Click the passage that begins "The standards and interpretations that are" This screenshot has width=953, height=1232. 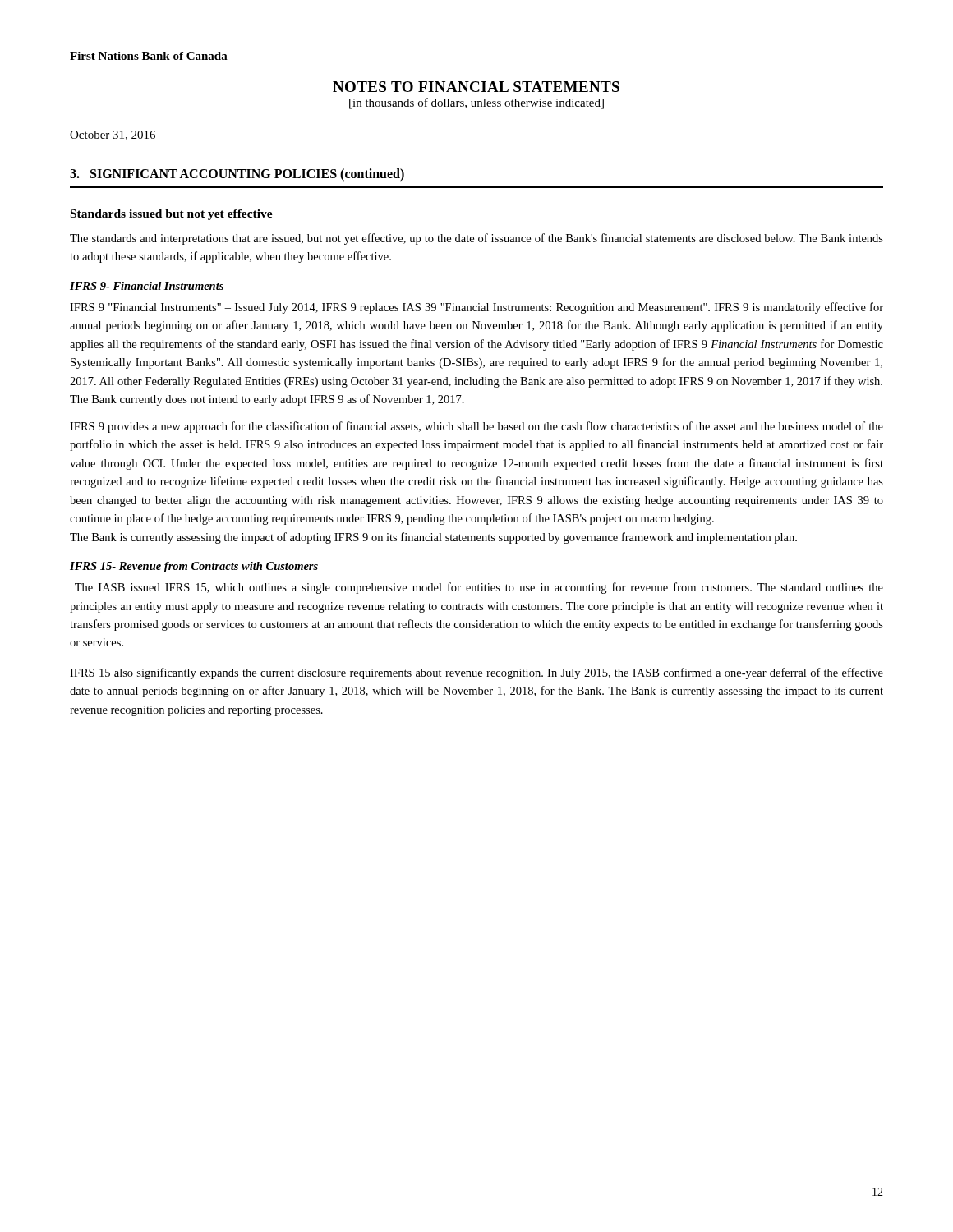476,247
